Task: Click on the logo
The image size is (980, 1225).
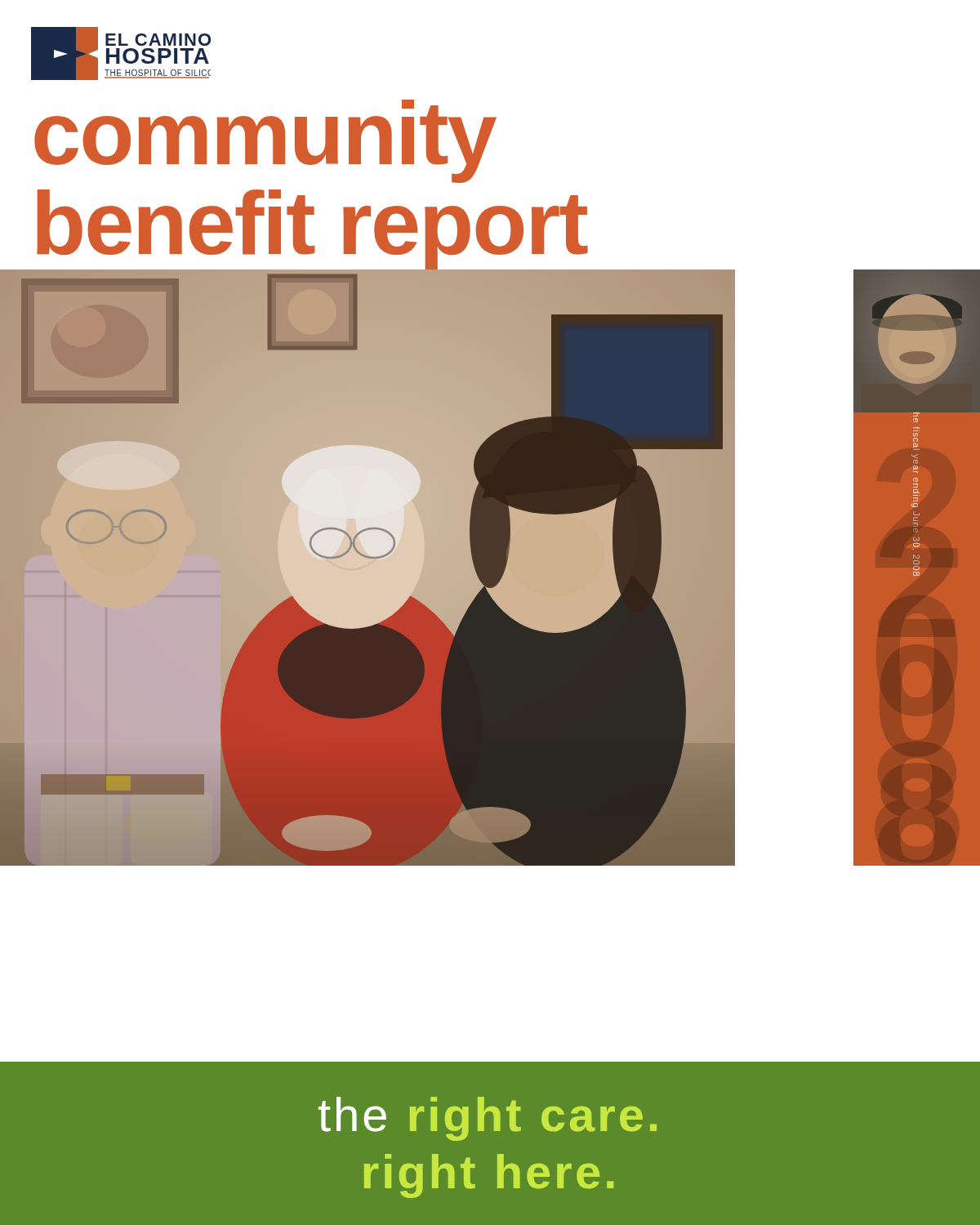Action: point(121,56)
